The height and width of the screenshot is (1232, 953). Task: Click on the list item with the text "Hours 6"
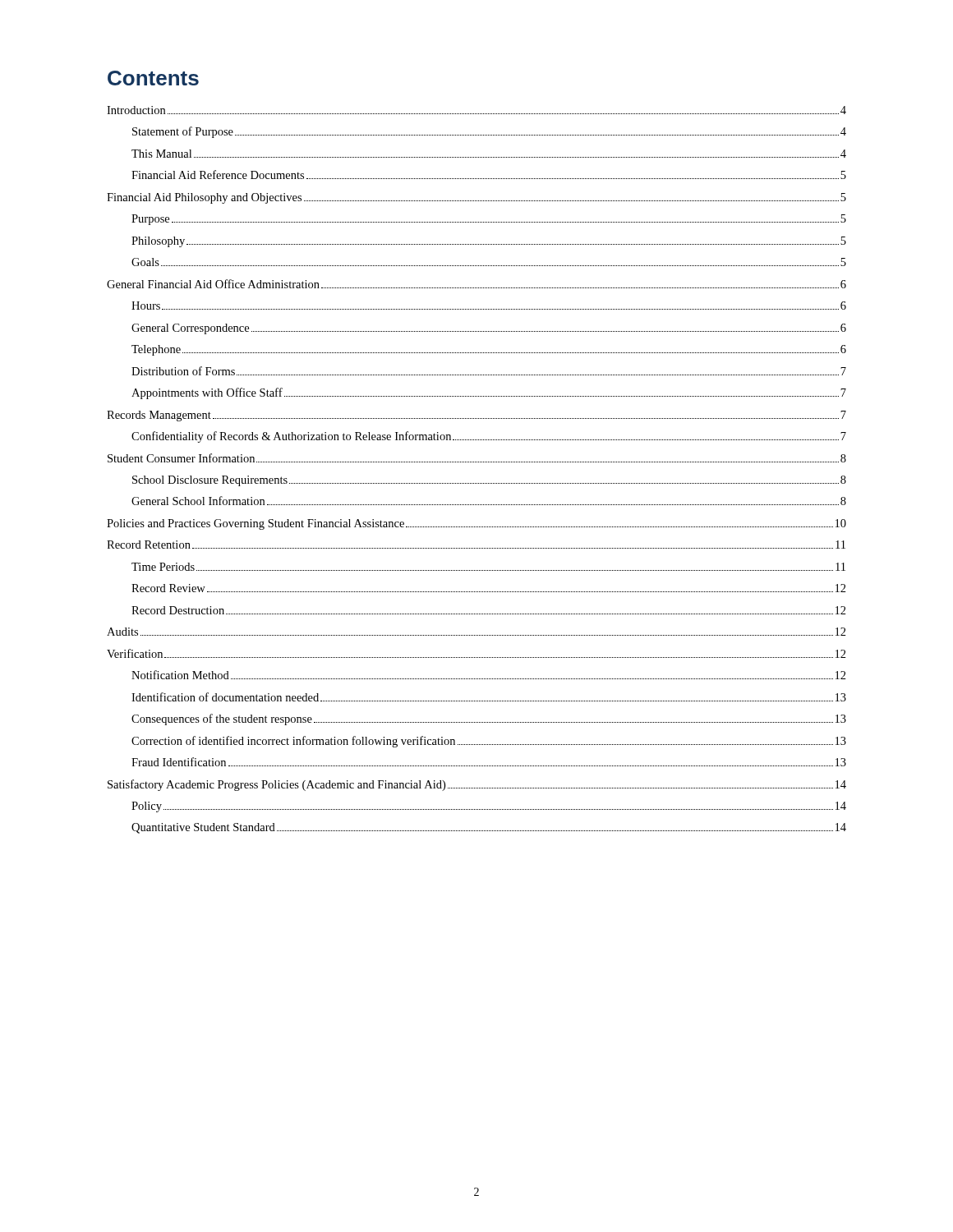[x=476, y=306]
